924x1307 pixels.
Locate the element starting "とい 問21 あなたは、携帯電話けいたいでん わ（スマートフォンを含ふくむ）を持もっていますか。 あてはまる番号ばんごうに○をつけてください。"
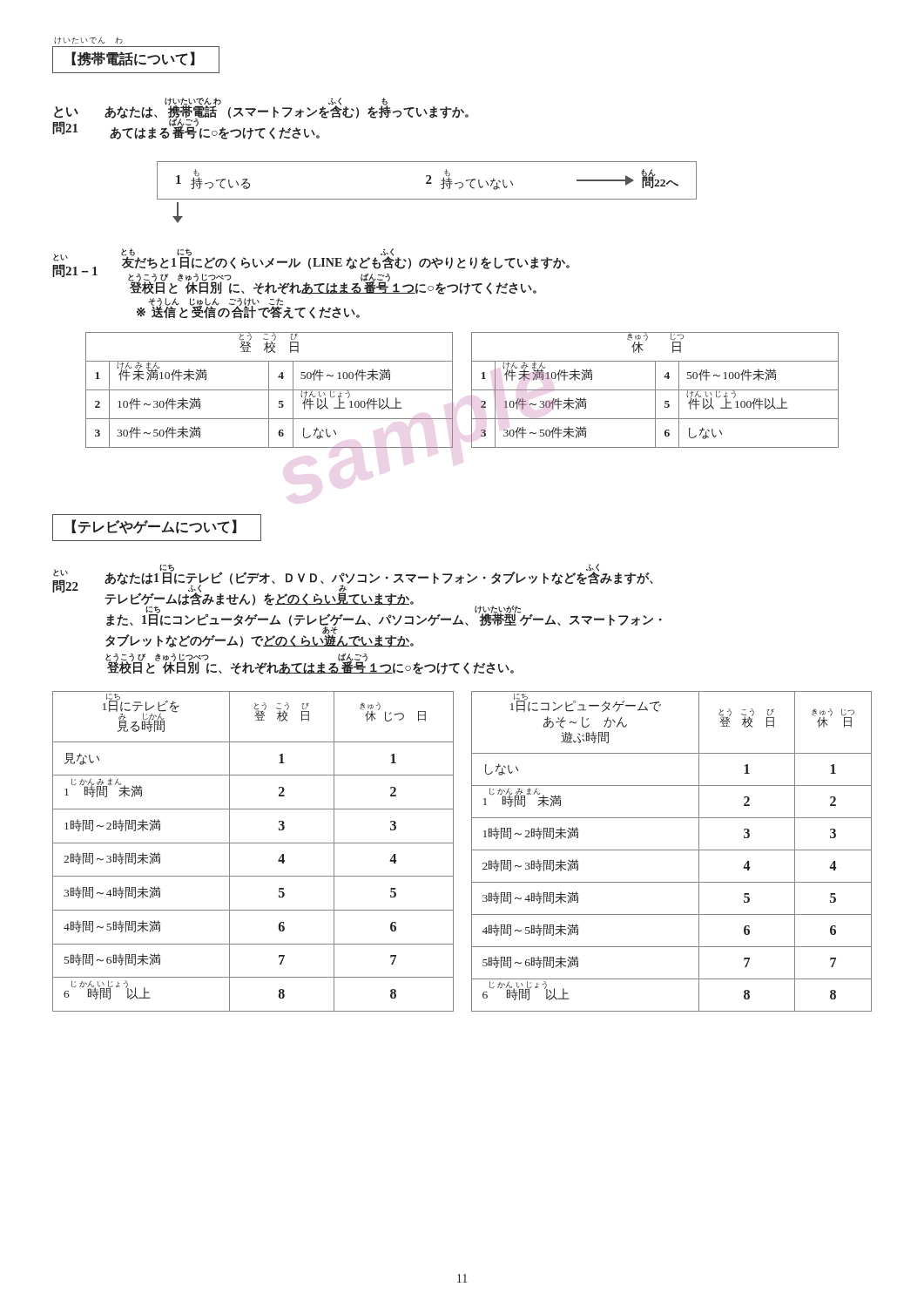pyautogui.click(x=462, y=121)
